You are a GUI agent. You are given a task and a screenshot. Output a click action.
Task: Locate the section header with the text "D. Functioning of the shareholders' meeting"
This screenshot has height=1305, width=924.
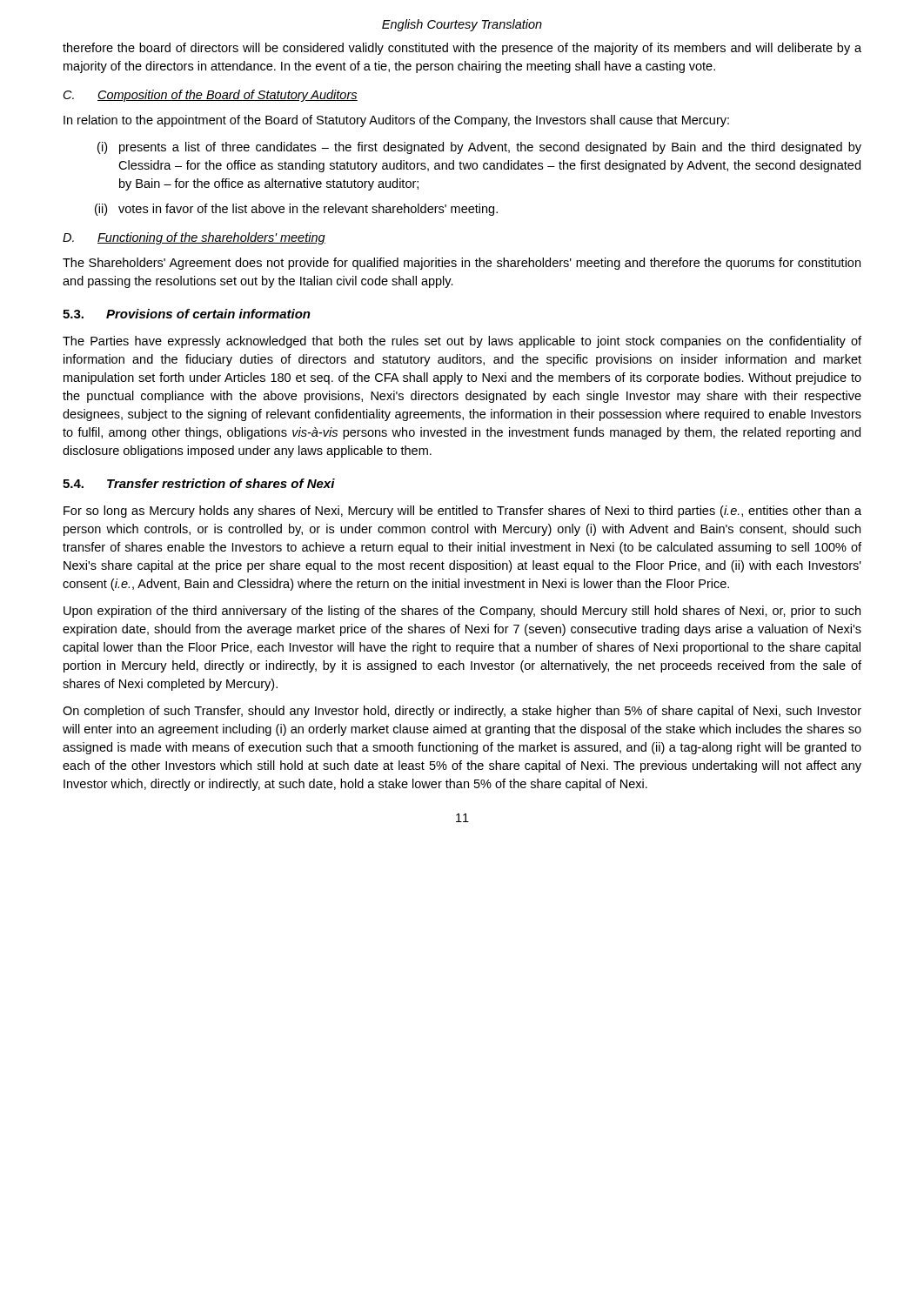pos(194,238)
